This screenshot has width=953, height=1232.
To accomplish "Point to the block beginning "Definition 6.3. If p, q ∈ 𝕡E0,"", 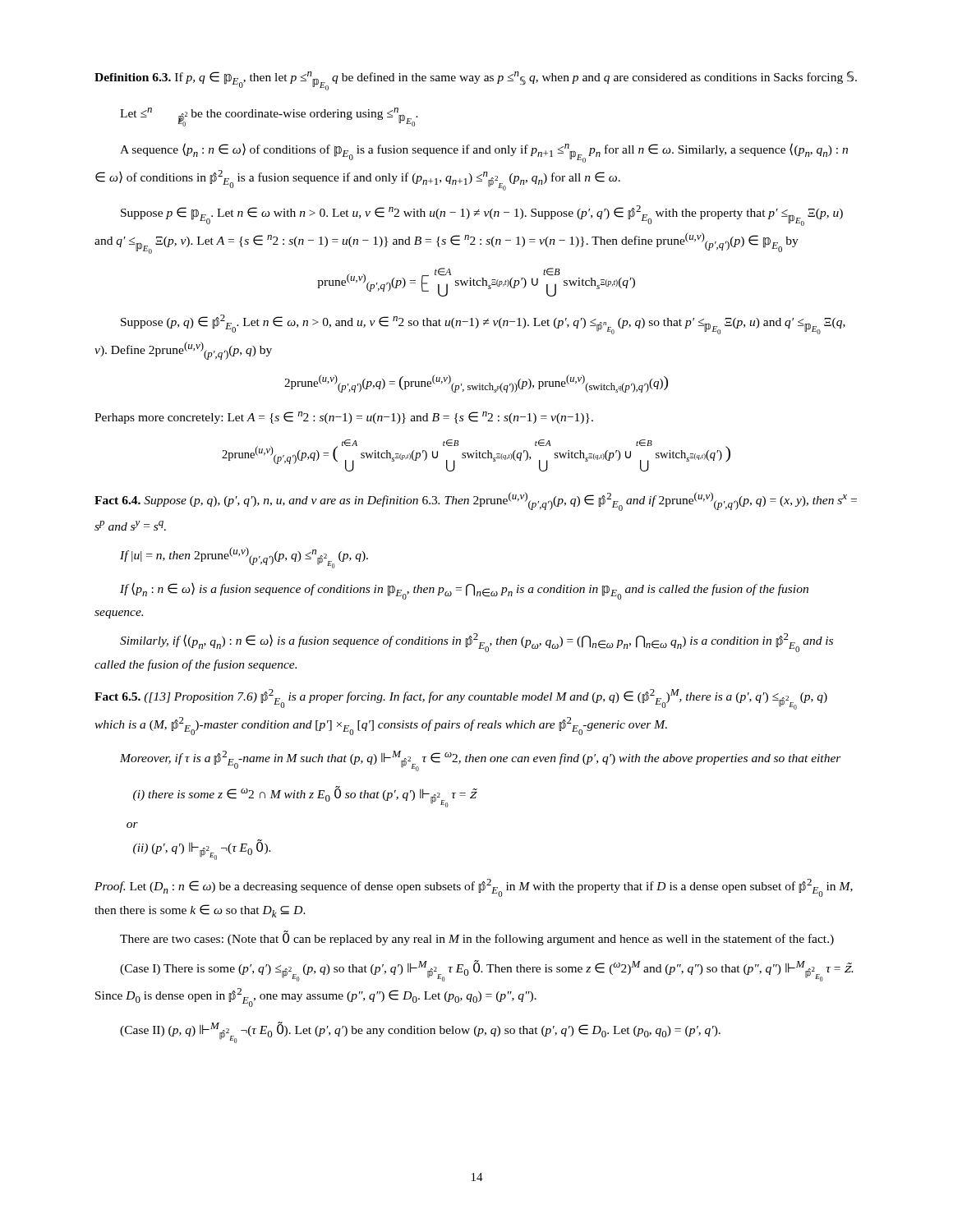I will pyautogui.click(x=476, y=79).
